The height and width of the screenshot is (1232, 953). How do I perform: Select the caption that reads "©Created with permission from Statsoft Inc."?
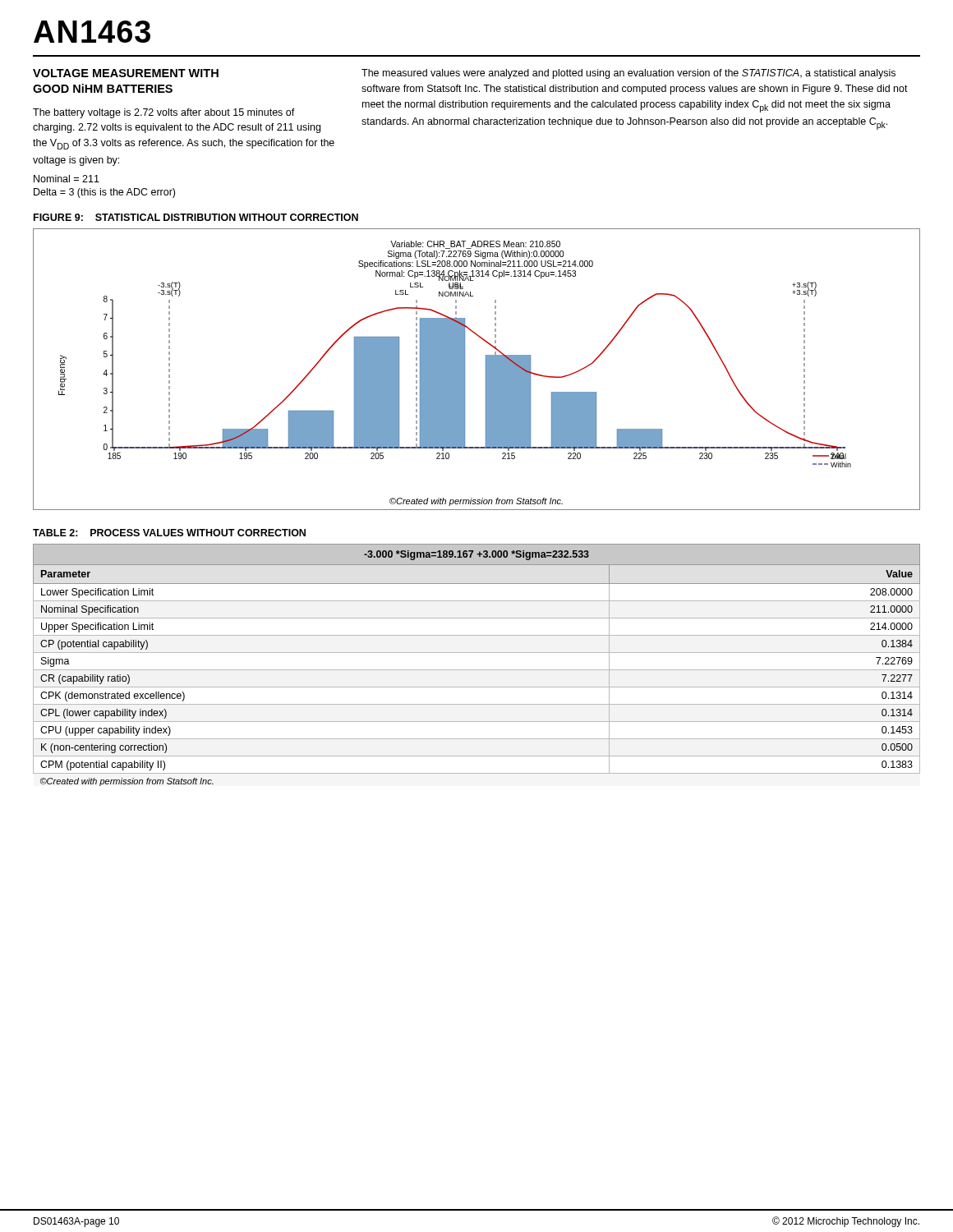(476, 501)
